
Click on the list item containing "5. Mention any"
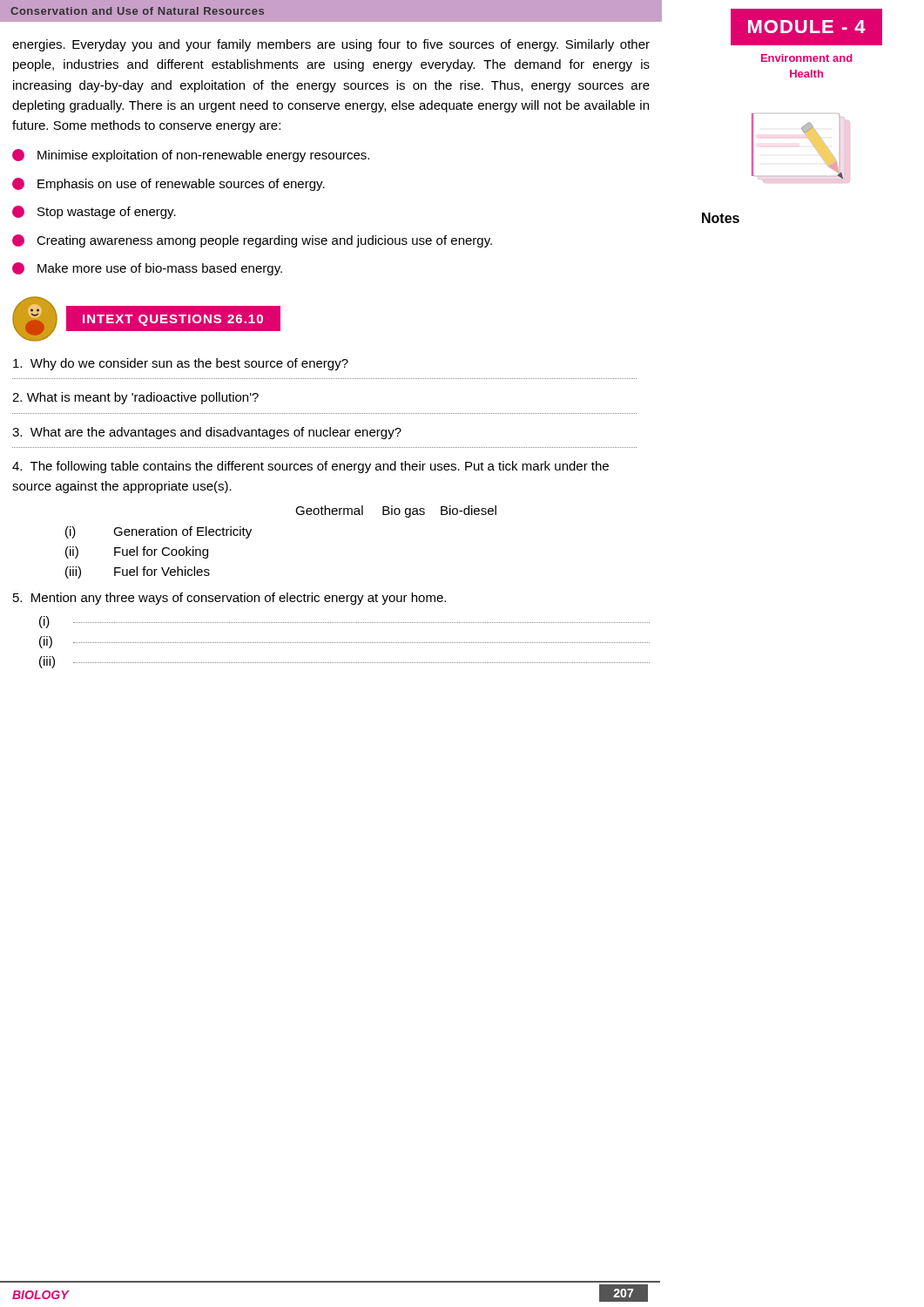tap(230, 597)
